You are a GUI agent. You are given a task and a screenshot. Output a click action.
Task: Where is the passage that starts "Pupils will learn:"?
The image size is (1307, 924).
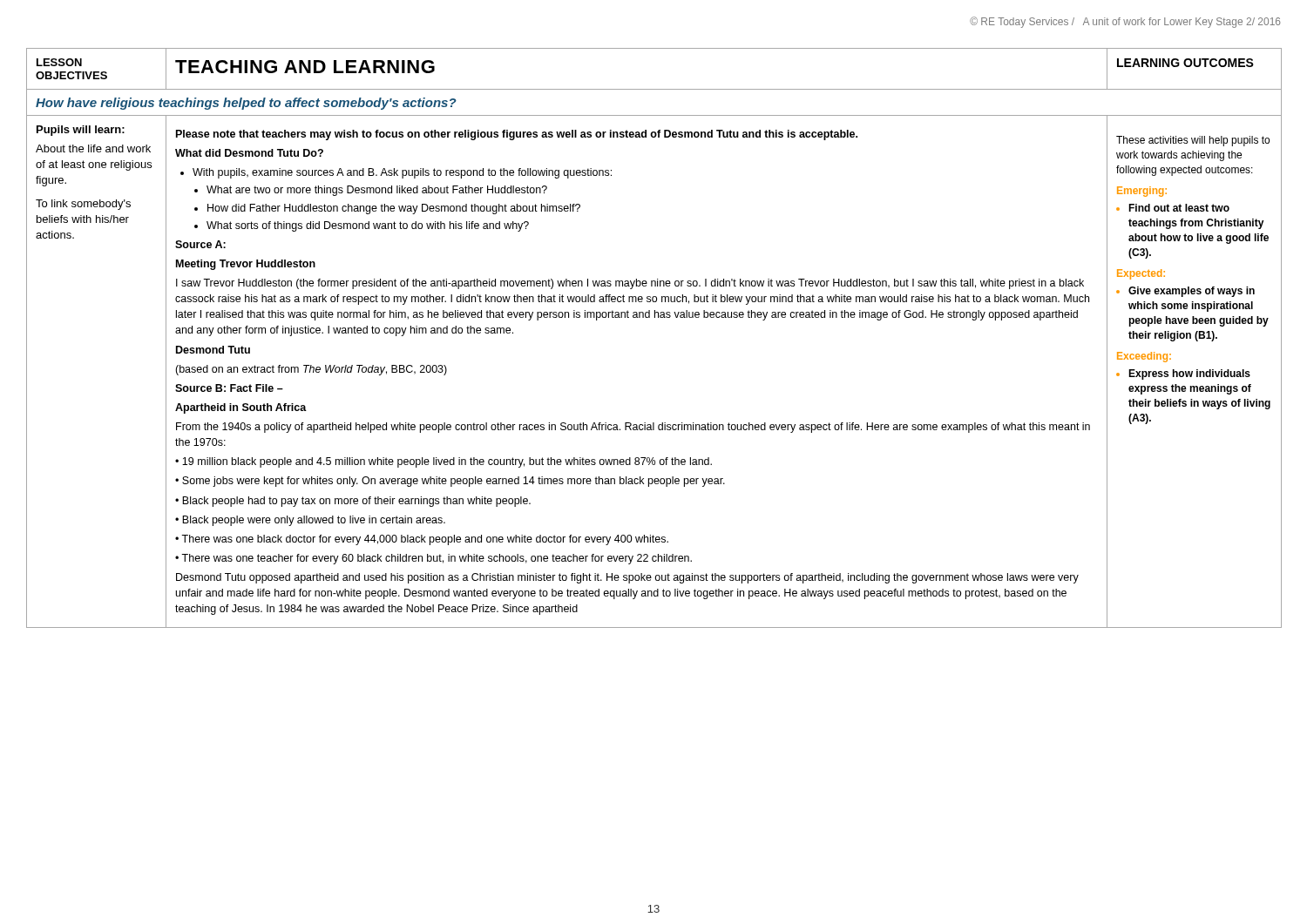[x=81, y=131]
